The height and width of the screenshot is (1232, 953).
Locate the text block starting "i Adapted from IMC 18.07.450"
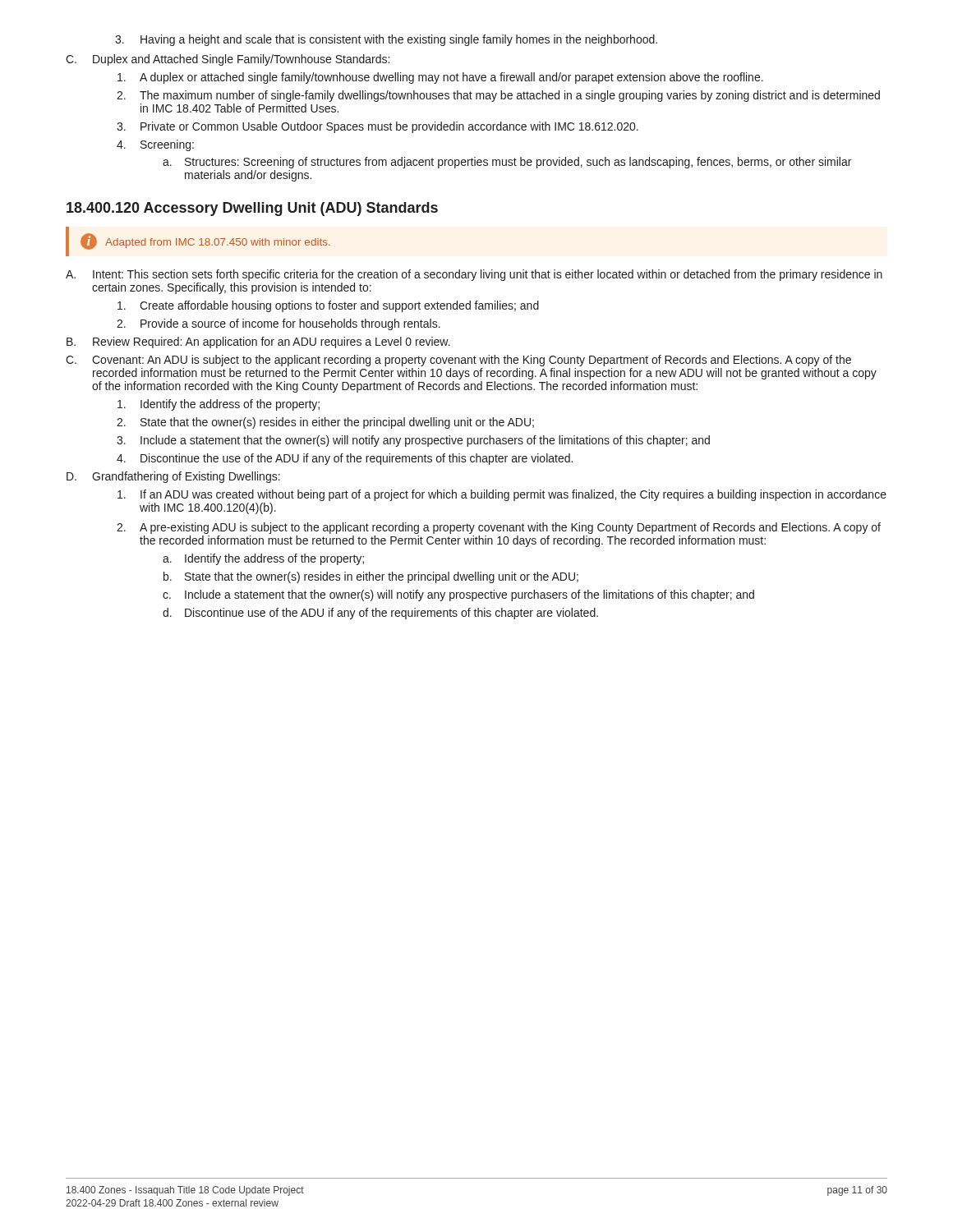pyautogui.click(x=206, y=241)
